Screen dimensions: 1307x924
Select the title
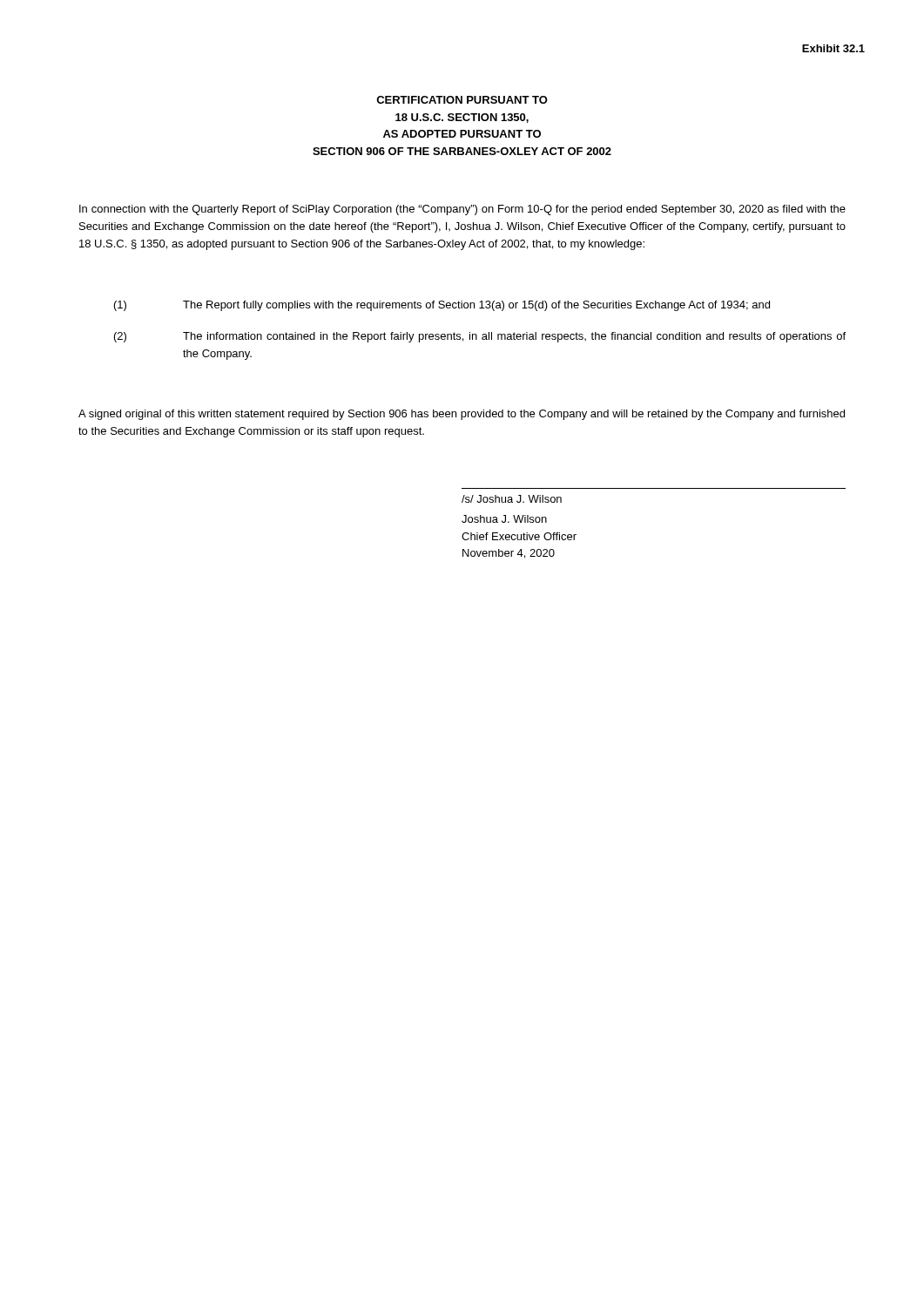pos(462,125)
